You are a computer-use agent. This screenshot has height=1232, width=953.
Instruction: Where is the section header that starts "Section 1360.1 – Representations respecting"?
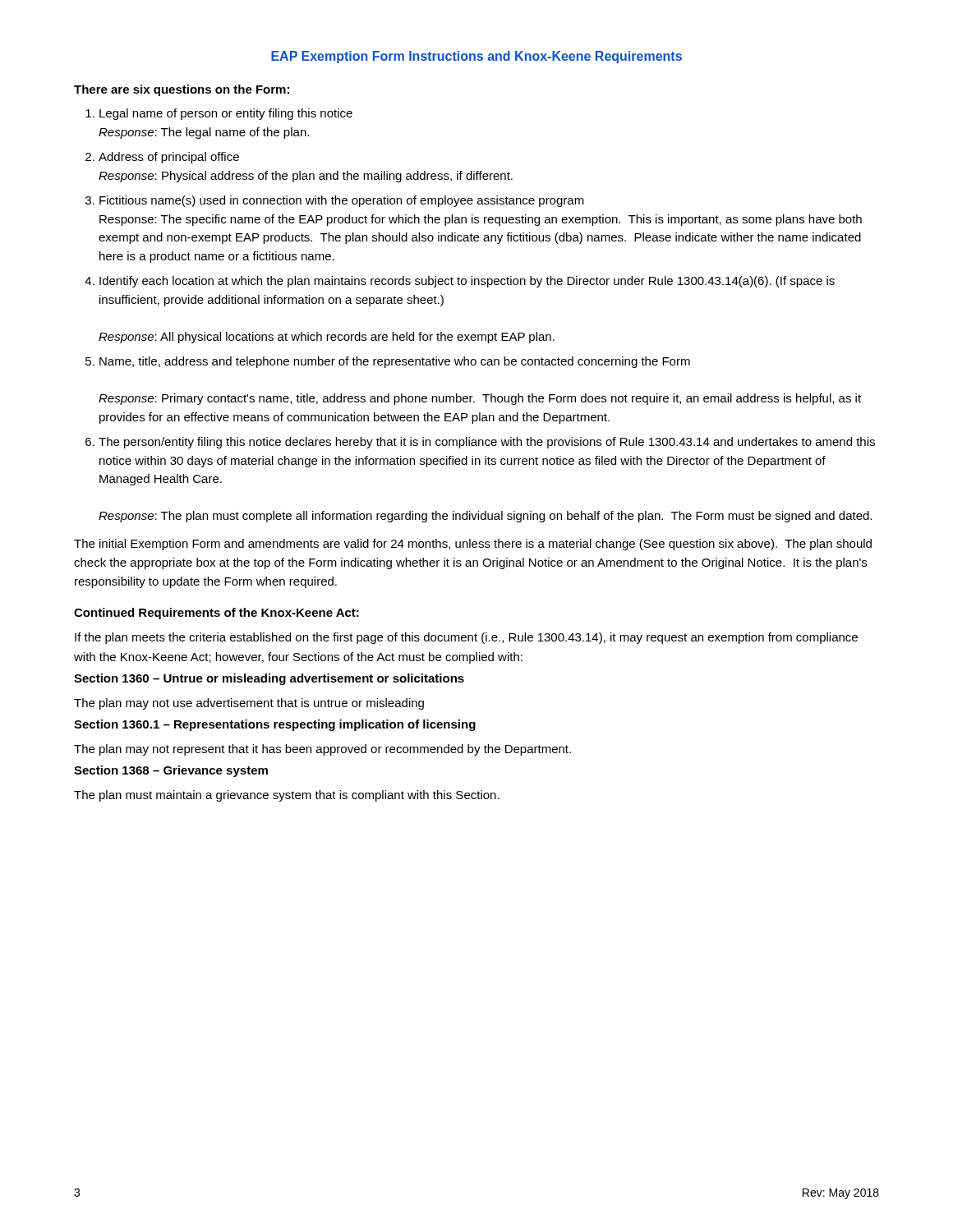tap(275, 724)
